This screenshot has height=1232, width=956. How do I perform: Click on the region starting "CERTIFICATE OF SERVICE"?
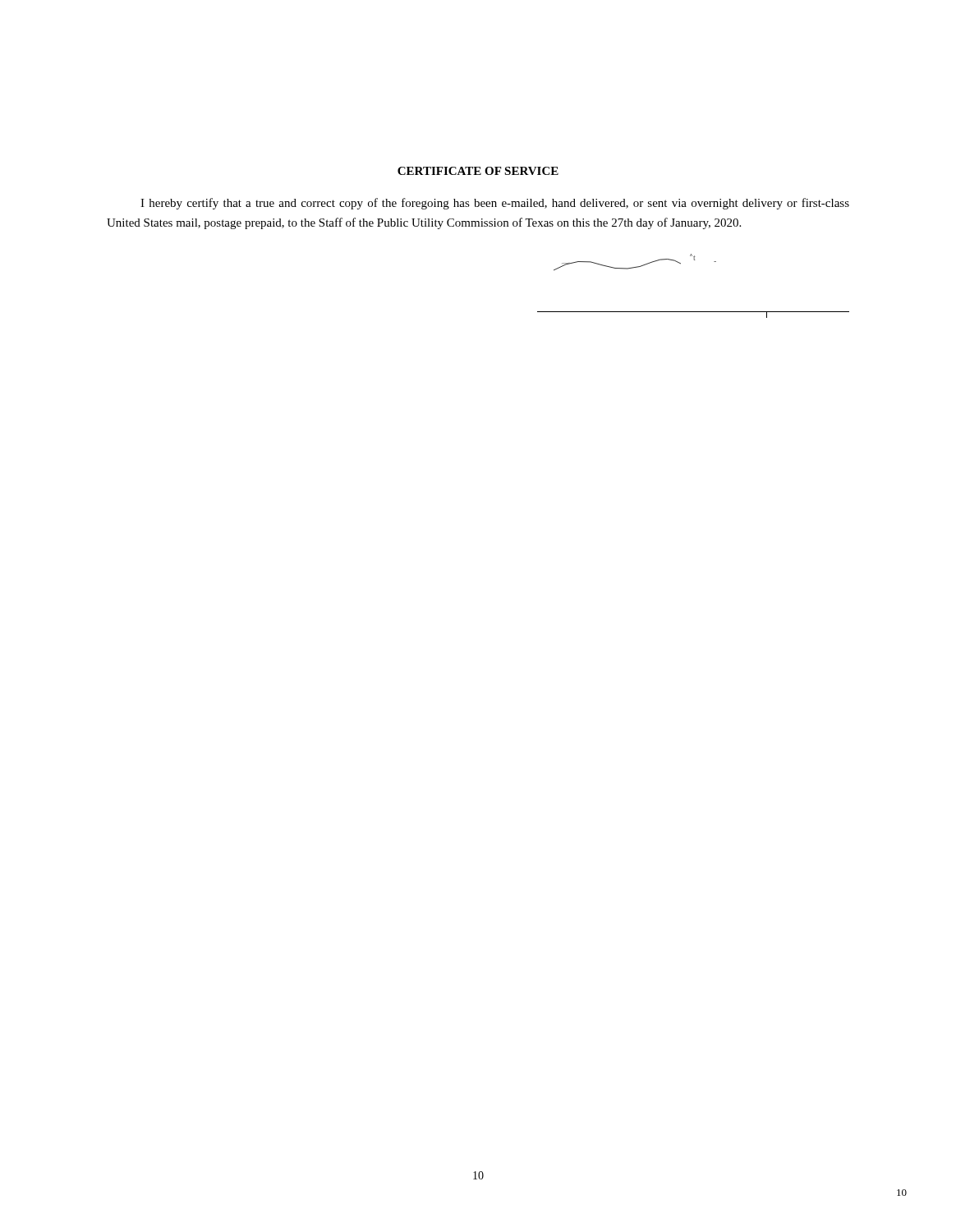pyautogui.click(x=478, y=171)
